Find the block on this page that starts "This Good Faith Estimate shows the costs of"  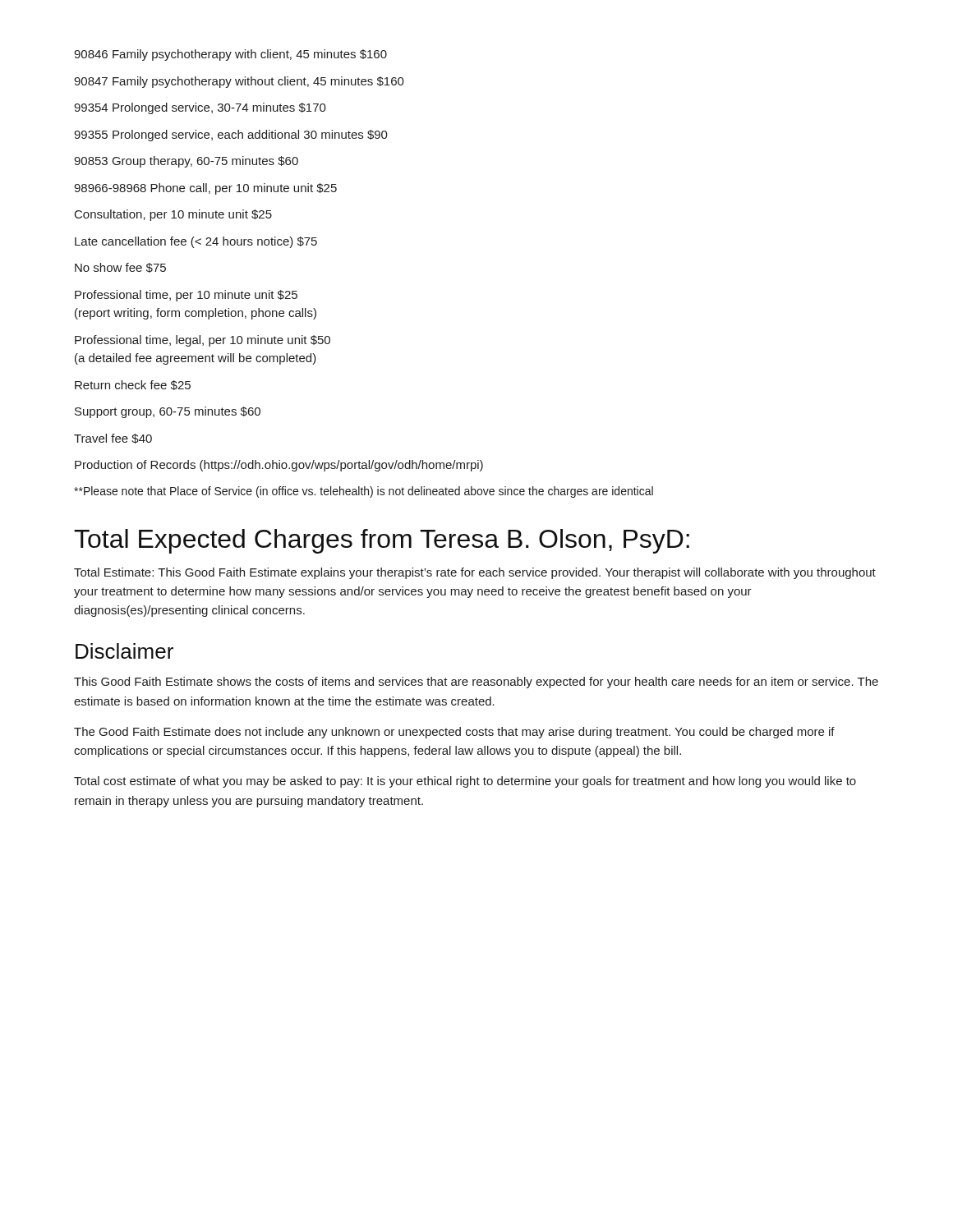click(x=476, y=691)
